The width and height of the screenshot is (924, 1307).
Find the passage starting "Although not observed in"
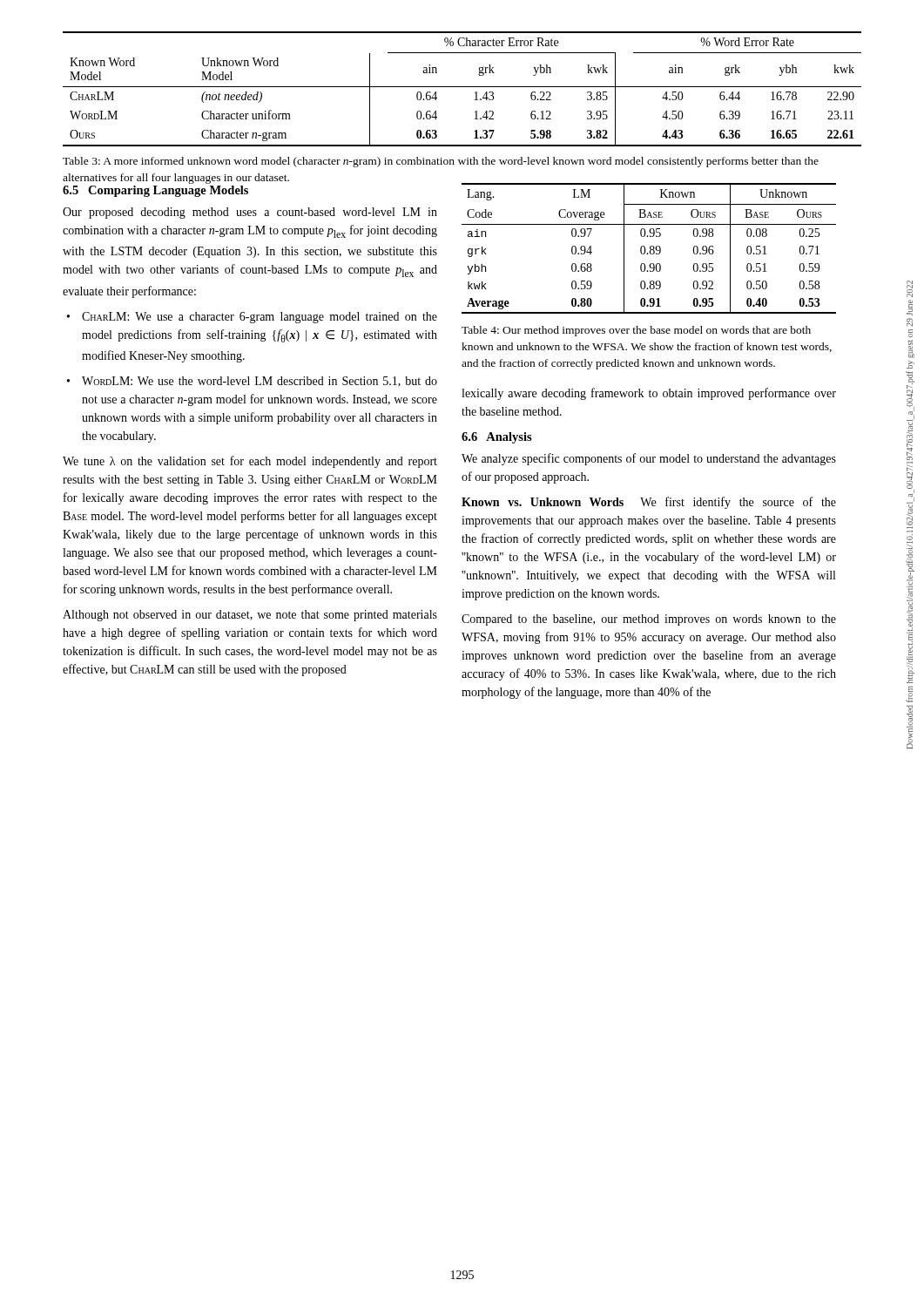click(250, 642)
